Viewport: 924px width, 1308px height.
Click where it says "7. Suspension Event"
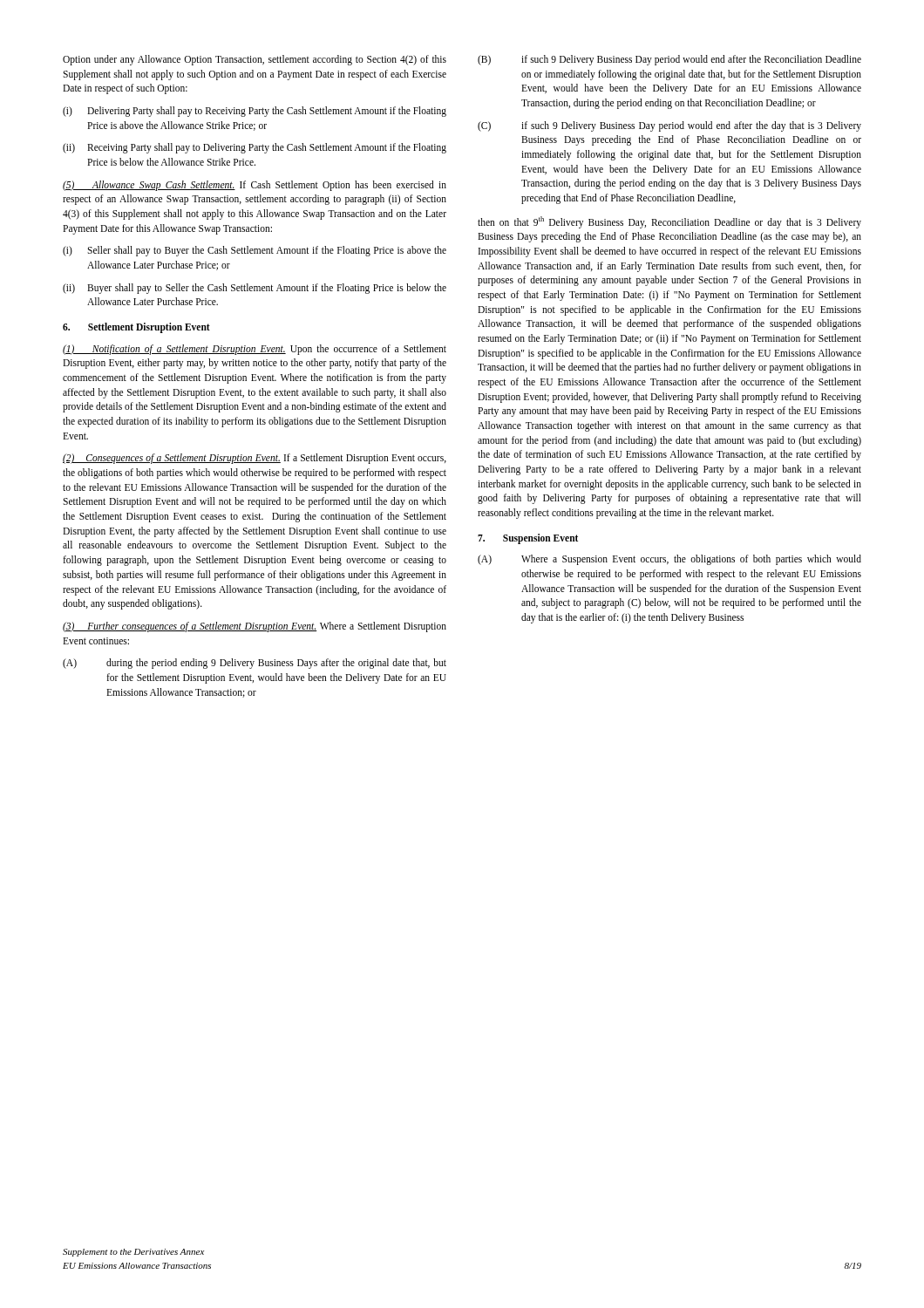(528, 538)
